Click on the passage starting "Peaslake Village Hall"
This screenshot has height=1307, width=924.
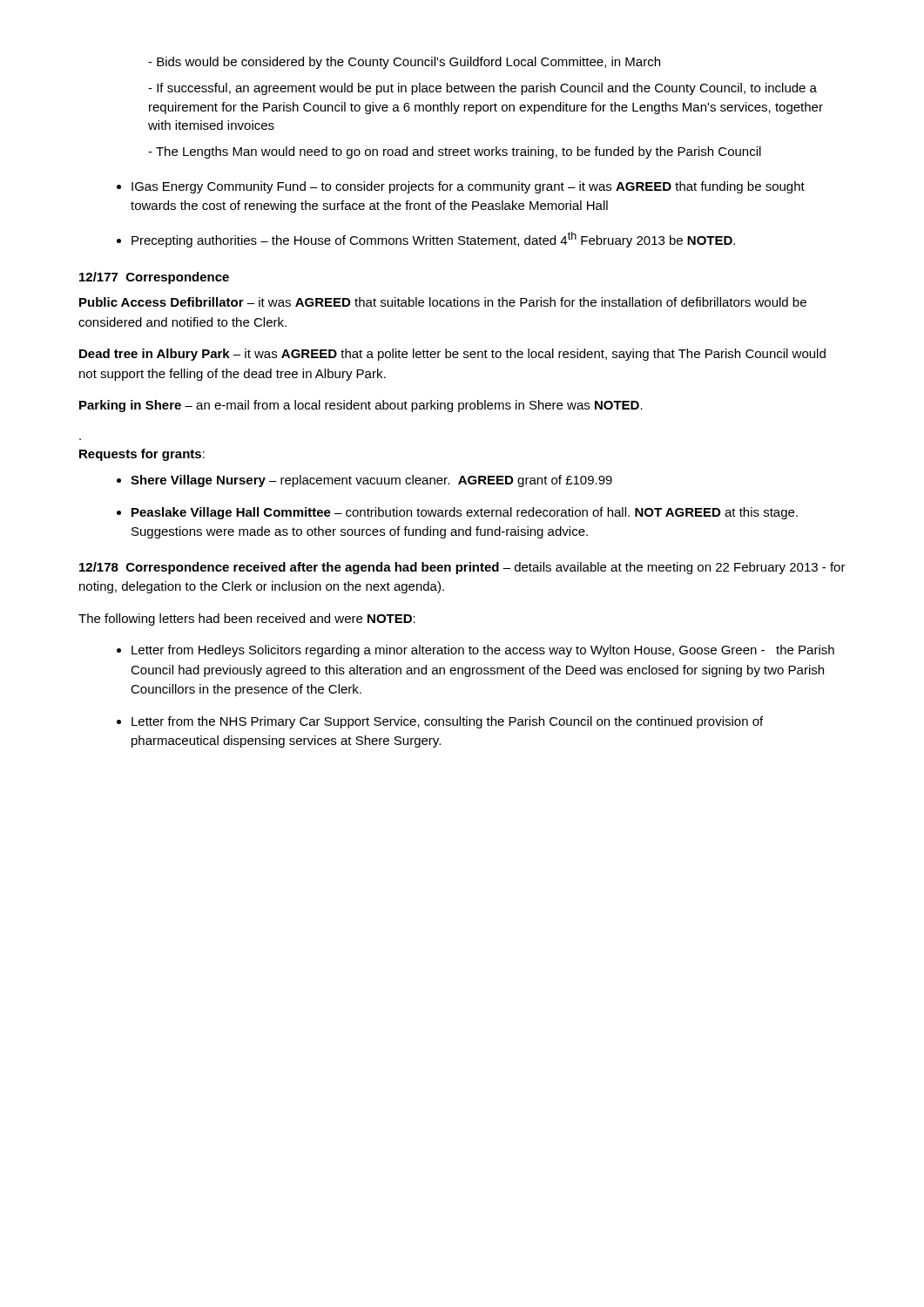[x=466, y=521]
